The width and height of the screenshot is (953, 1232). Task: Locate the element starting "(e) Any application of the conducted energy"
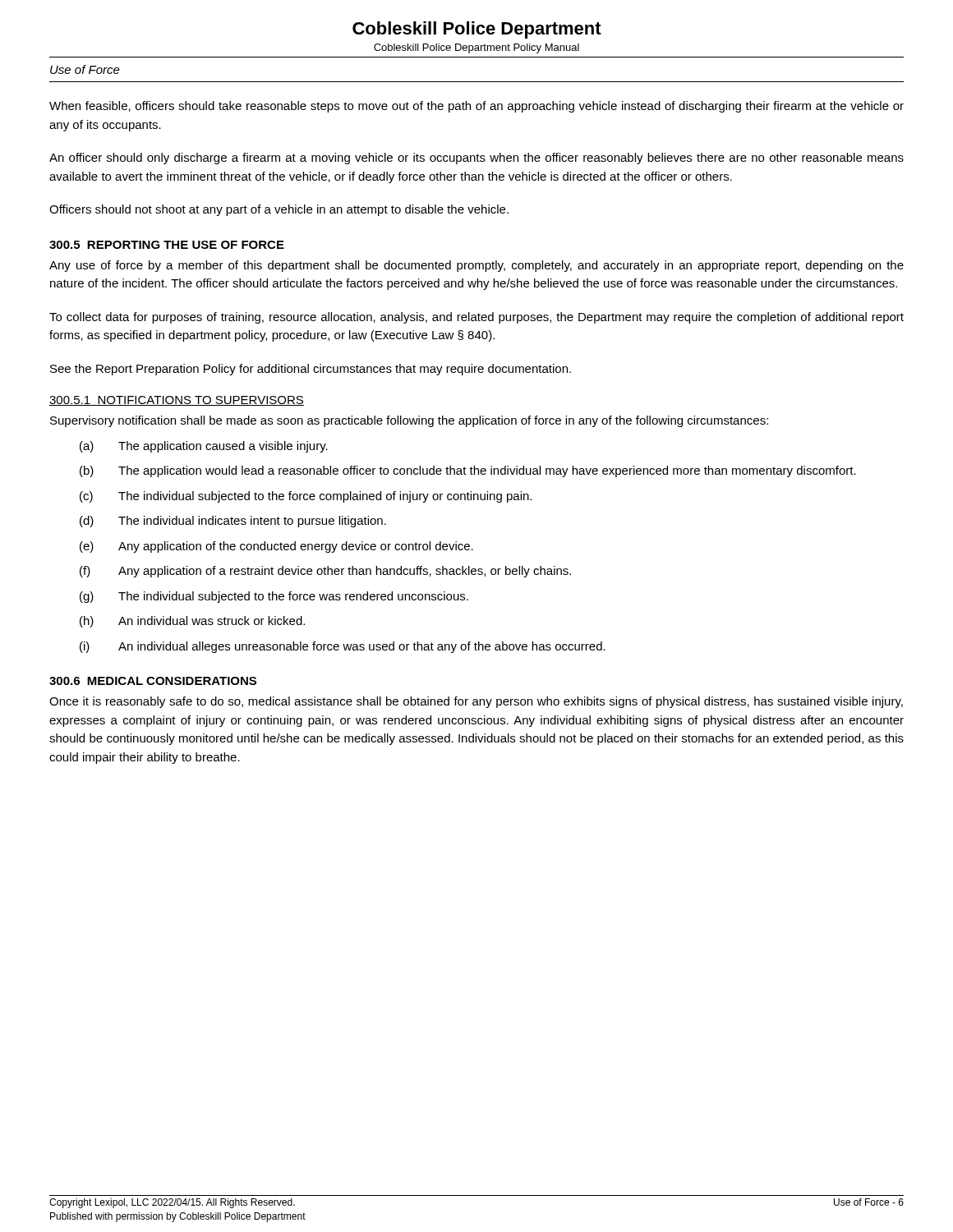pos(476,546)
